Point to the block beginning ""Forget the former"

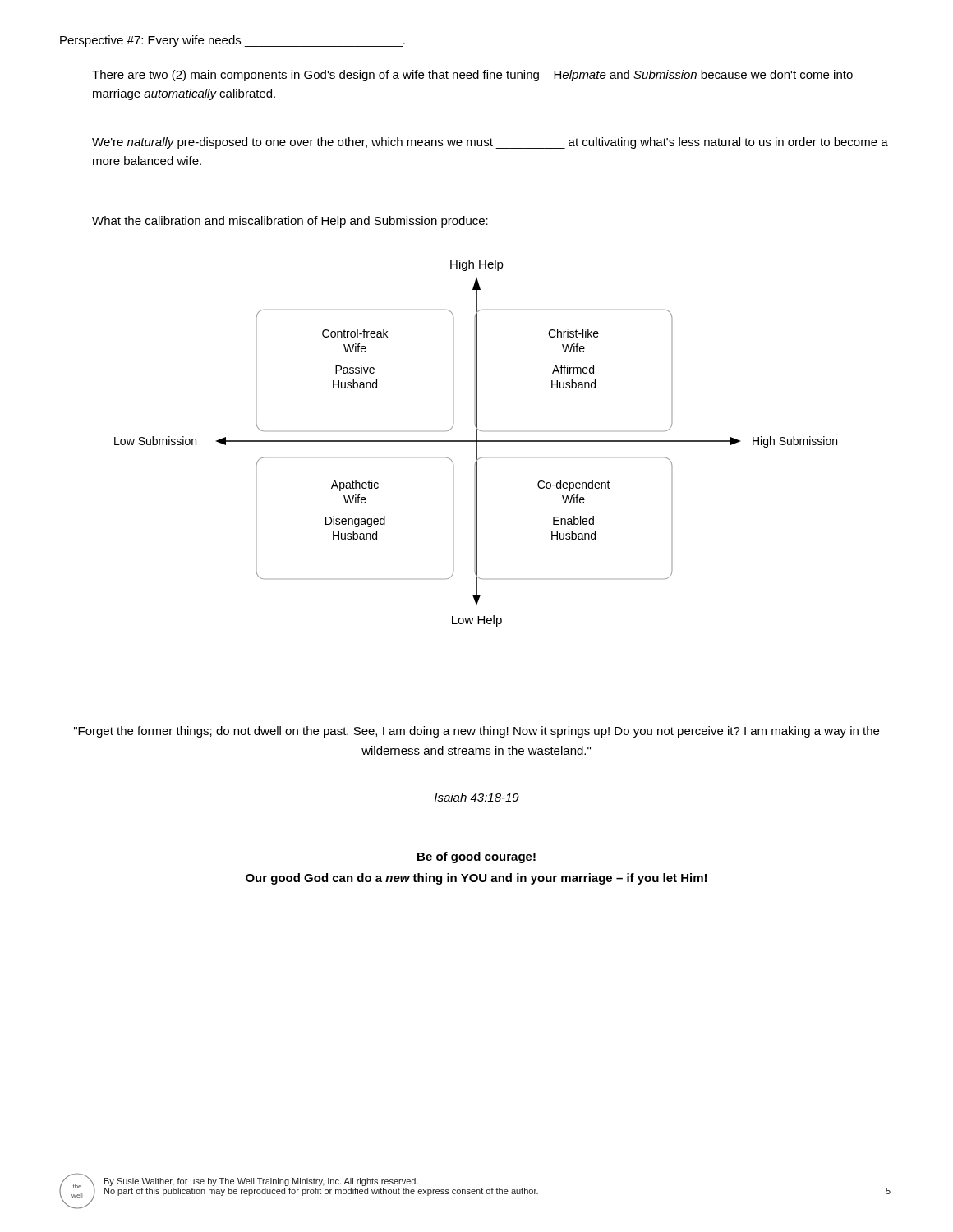476,740
